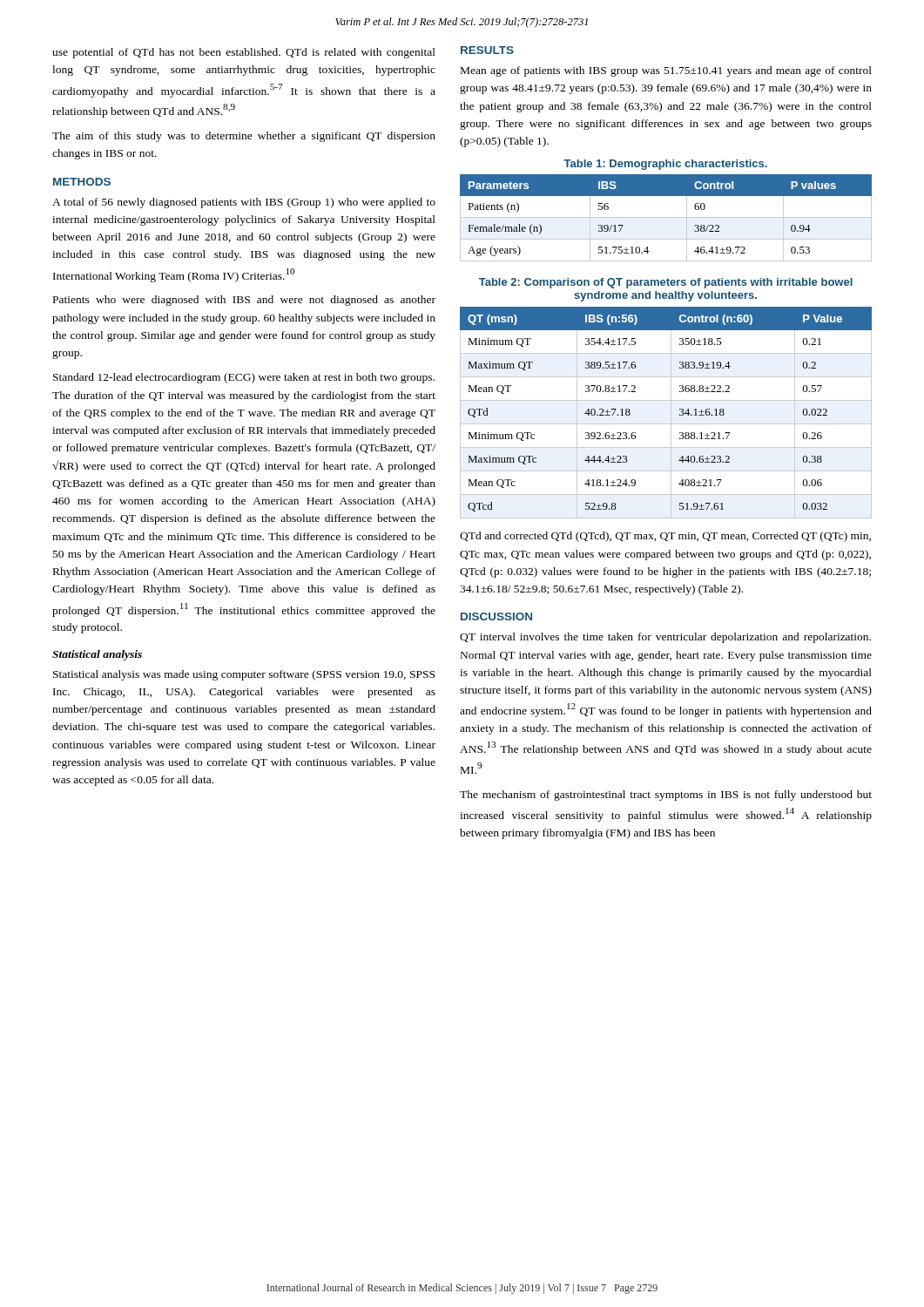Locate the caption with the text "Table 2: Comparison"
This screenshot has width=924, height=1307.
[x=666, y=289]
